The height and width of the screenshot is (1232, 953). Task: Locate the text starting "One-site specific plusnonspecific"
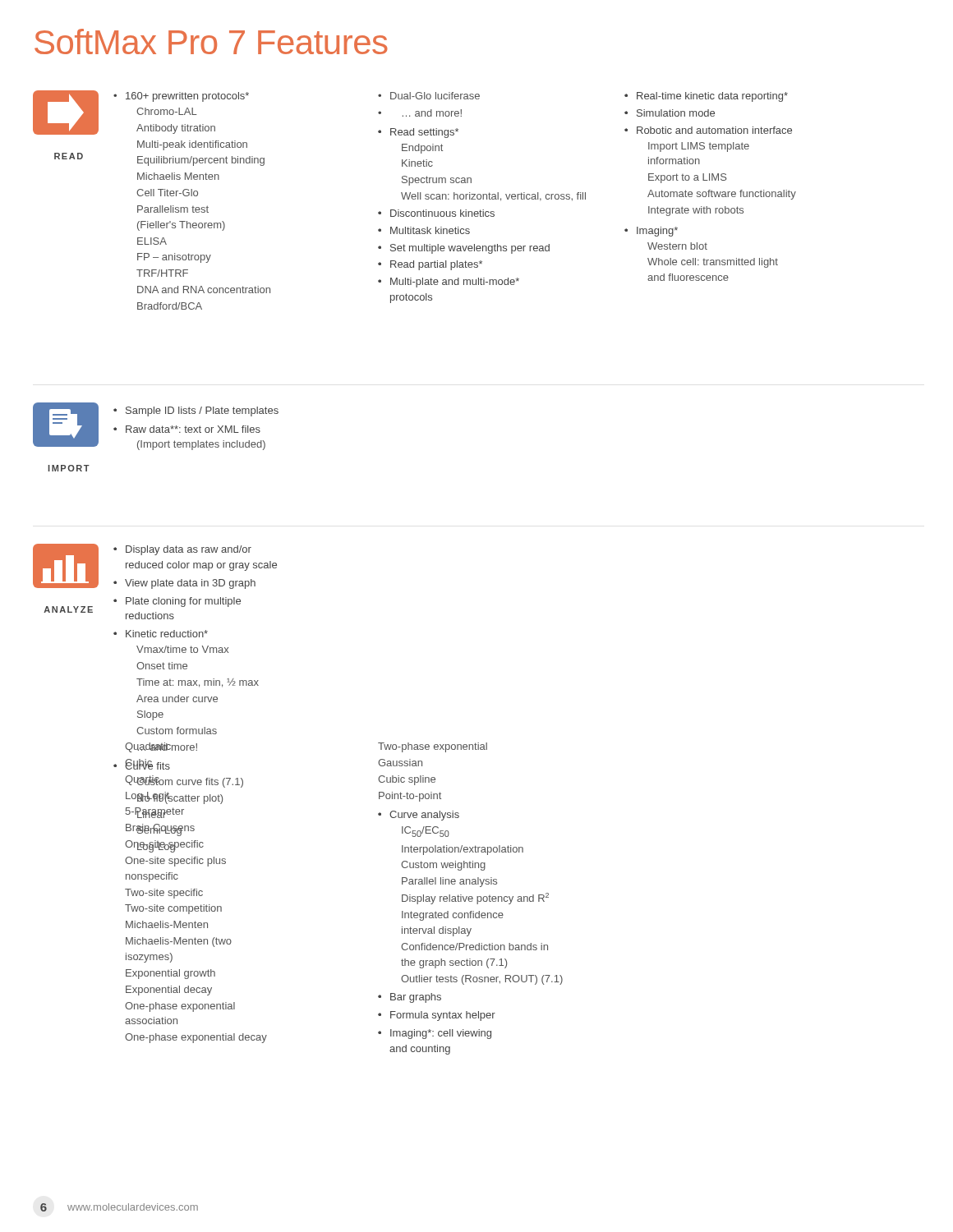(x=176, y=868)
